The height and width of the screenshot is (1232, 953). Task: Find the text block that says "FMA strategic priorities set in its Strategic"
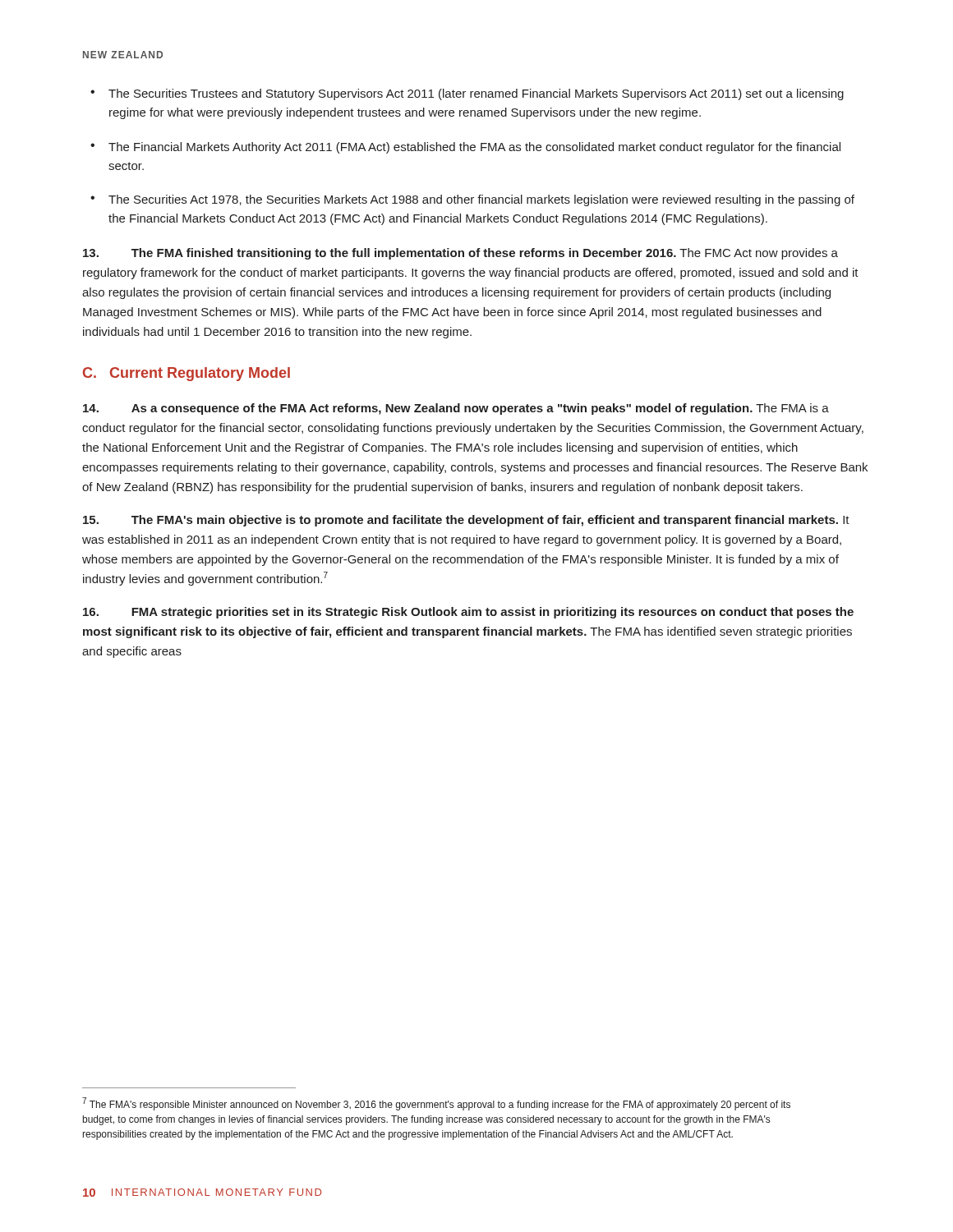468,631
